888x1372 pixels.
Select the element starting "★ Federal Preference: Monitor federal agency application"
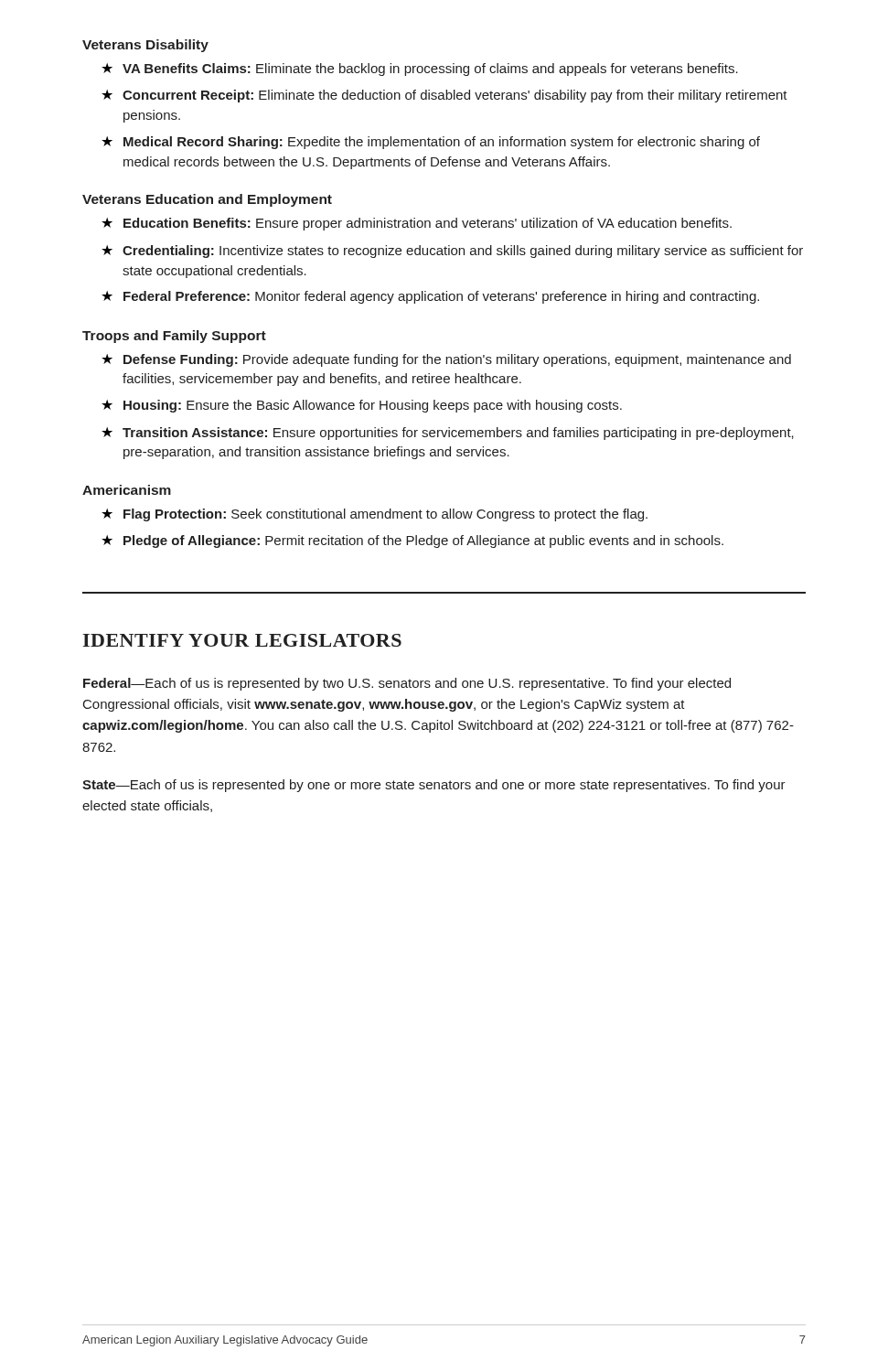point(431,297)
